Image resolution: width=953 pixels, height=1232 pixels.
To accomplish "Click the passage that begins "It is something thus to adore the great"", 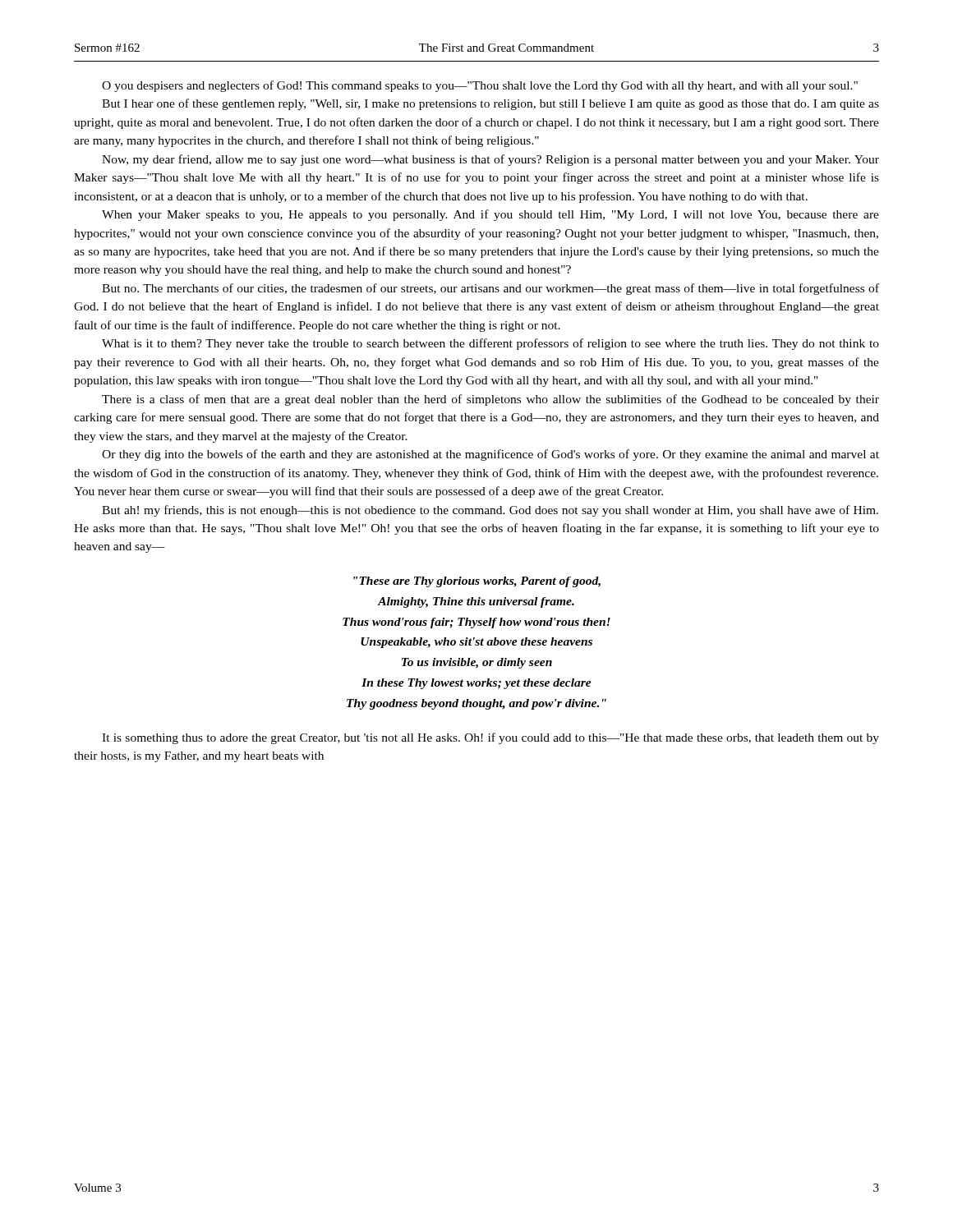I will coord(476,747).
